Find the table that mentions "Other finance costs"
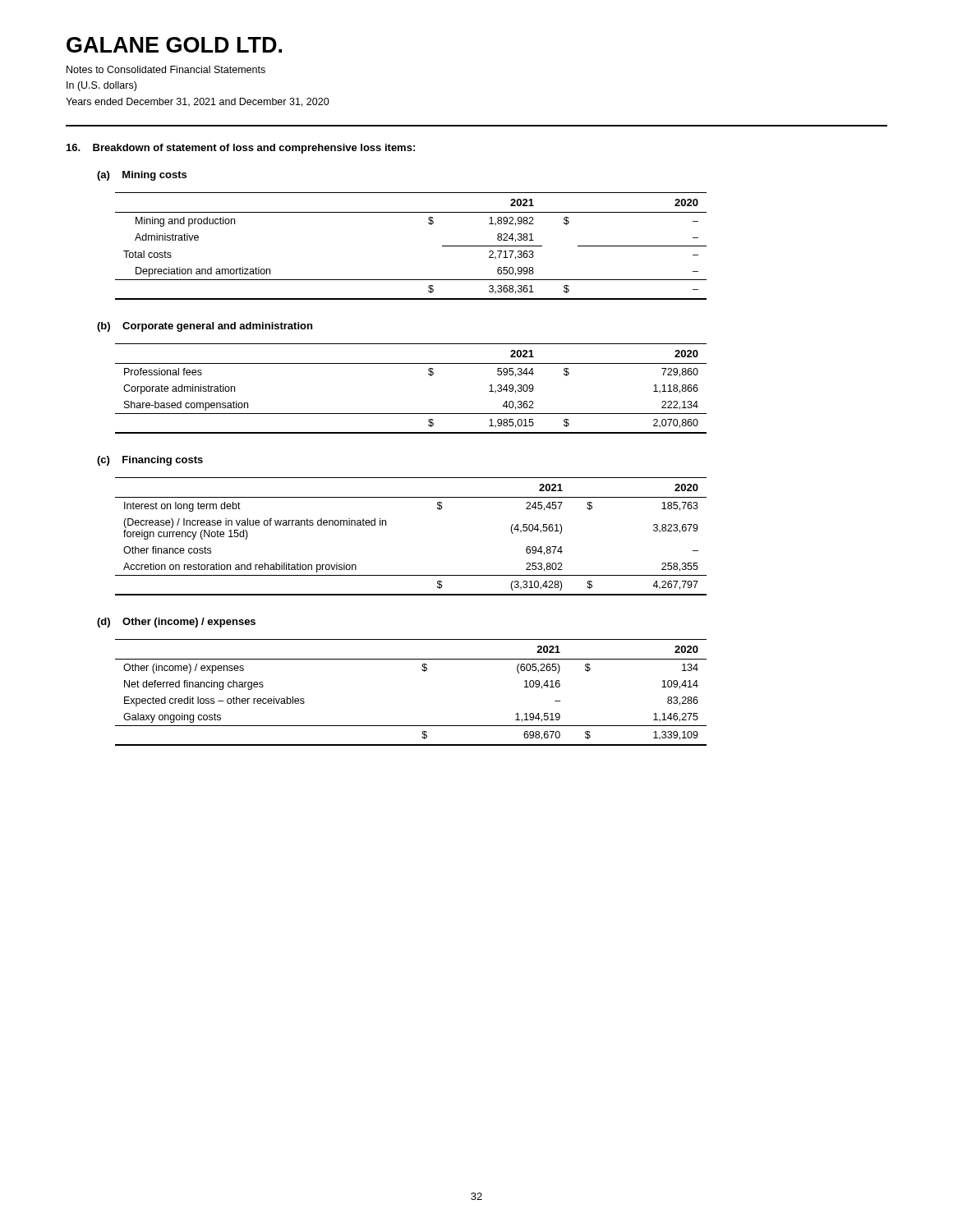This screenshot has width=953, height=1232. [501, 536]
